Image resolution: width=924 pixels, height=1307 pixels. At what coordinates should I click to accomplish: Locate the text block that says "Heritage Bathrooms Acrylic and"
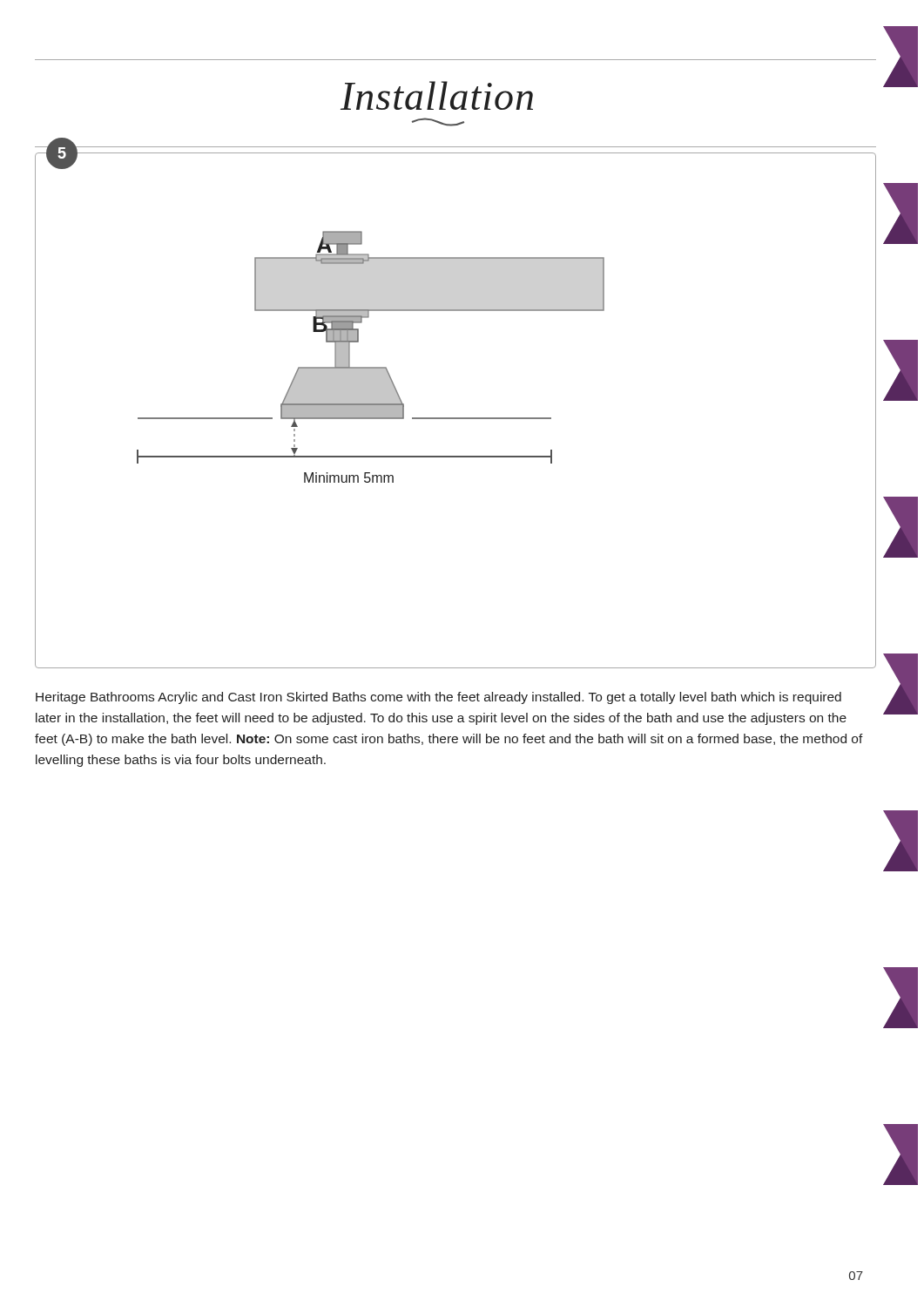point(449,728)
